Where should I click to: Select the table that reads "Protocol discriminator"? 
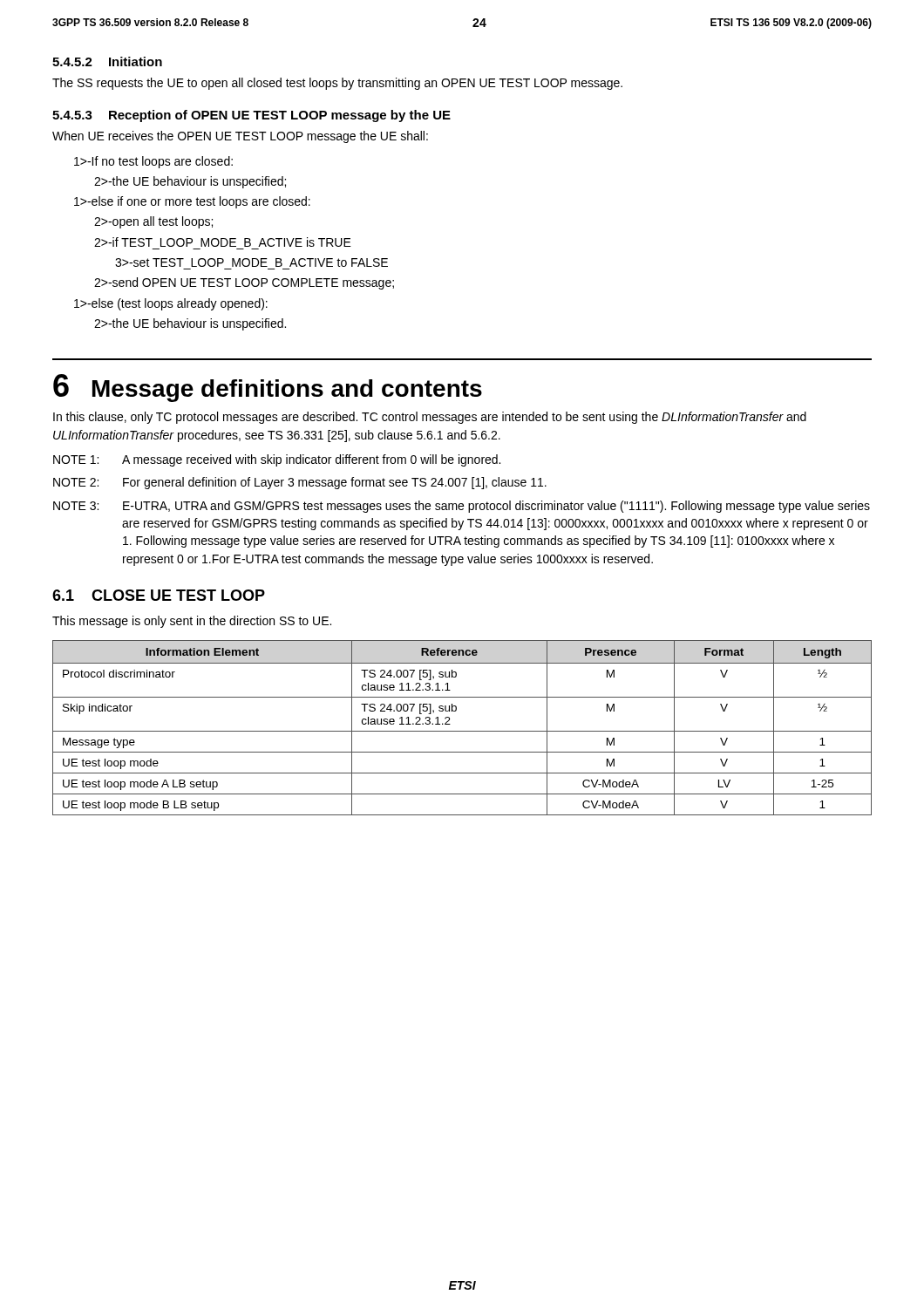462,728
